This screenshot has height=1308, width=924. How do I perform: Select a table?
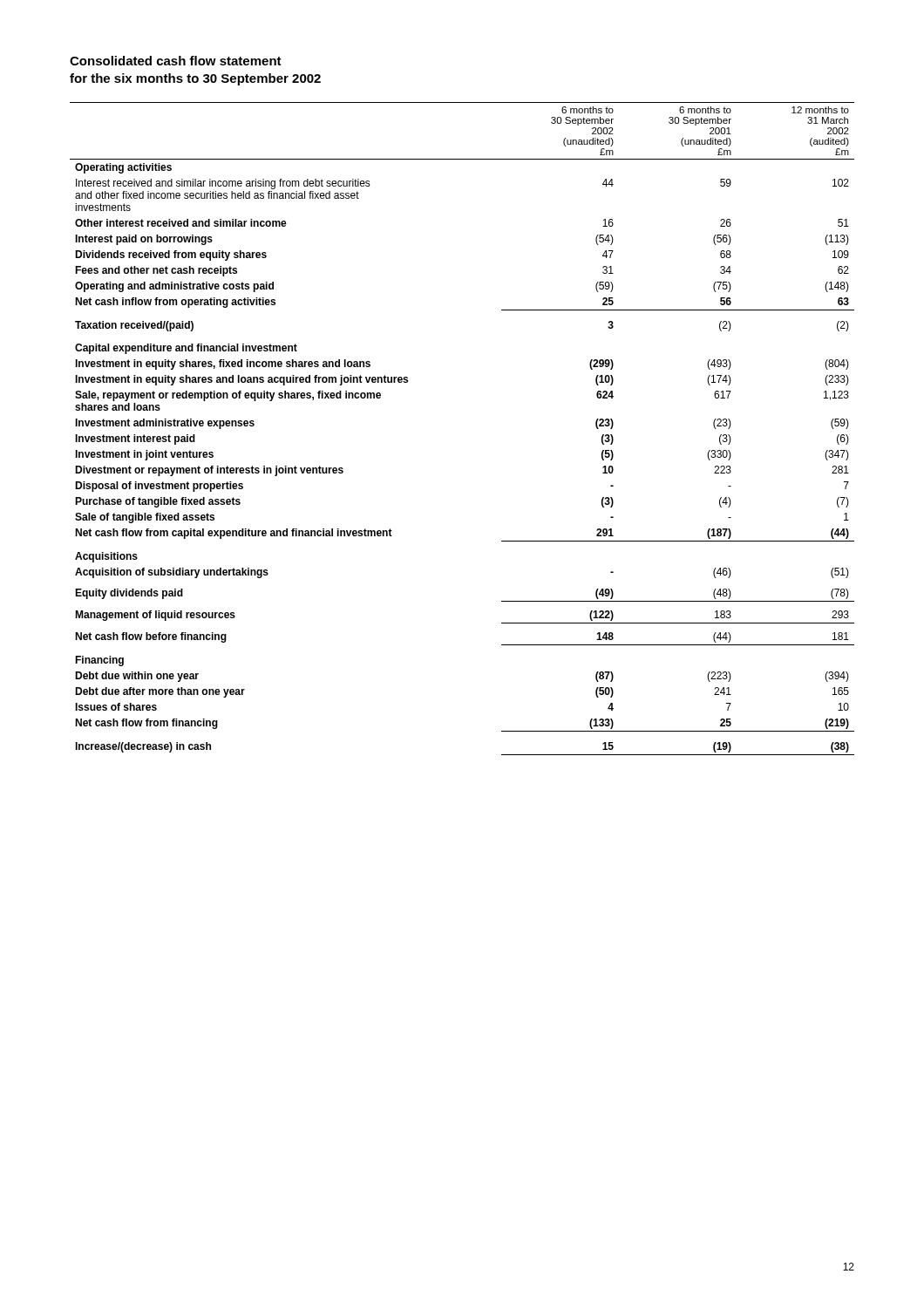pyautogui.click(x=462, y=429)
